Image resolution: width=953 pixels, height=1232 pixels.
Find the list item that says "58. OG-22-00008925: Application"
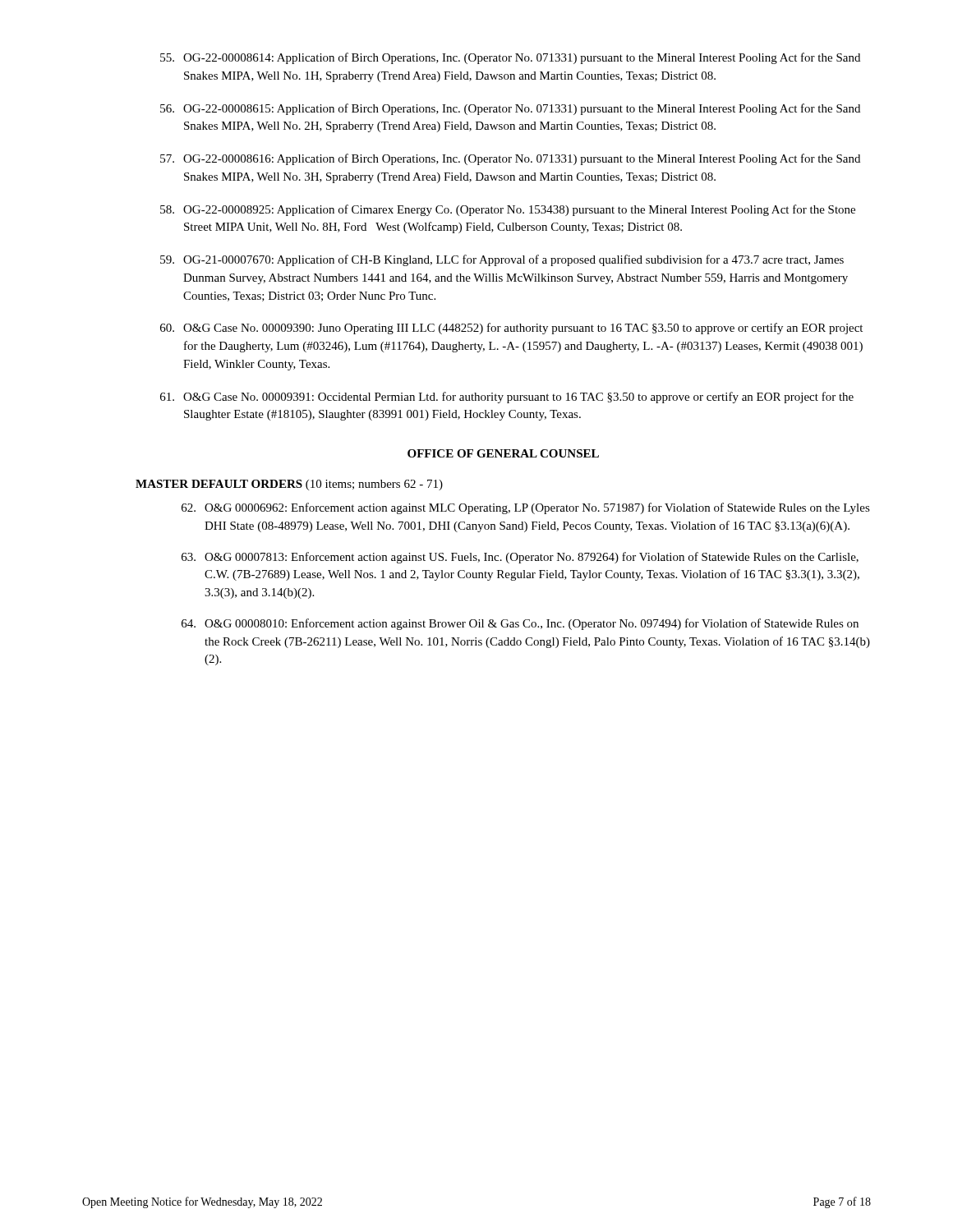(503, 219)
